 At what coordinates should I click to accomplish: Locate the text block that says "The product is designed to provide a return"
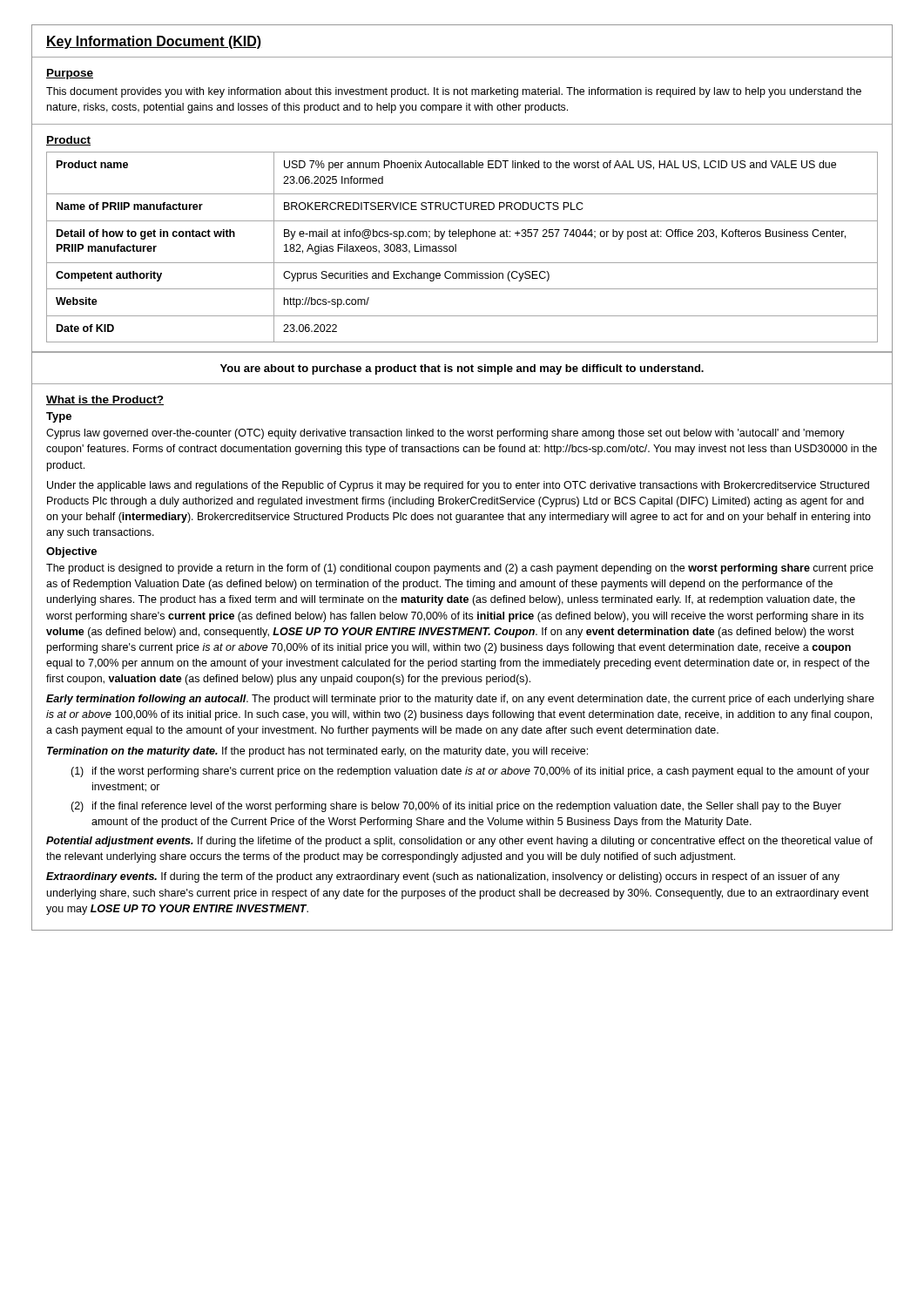tap(462, 624)
